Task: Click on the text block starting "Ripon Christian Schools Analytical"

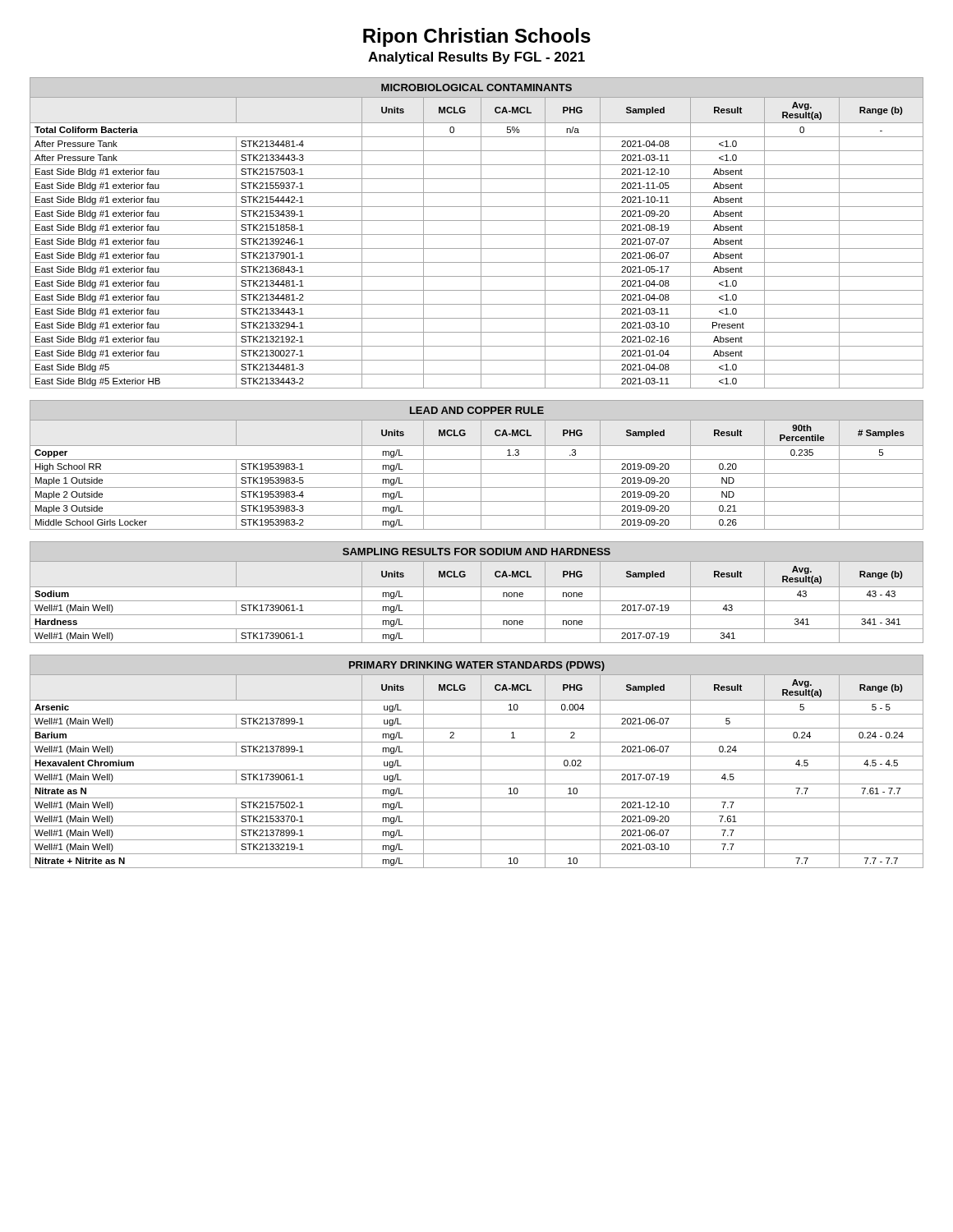Action: (476, 45)
